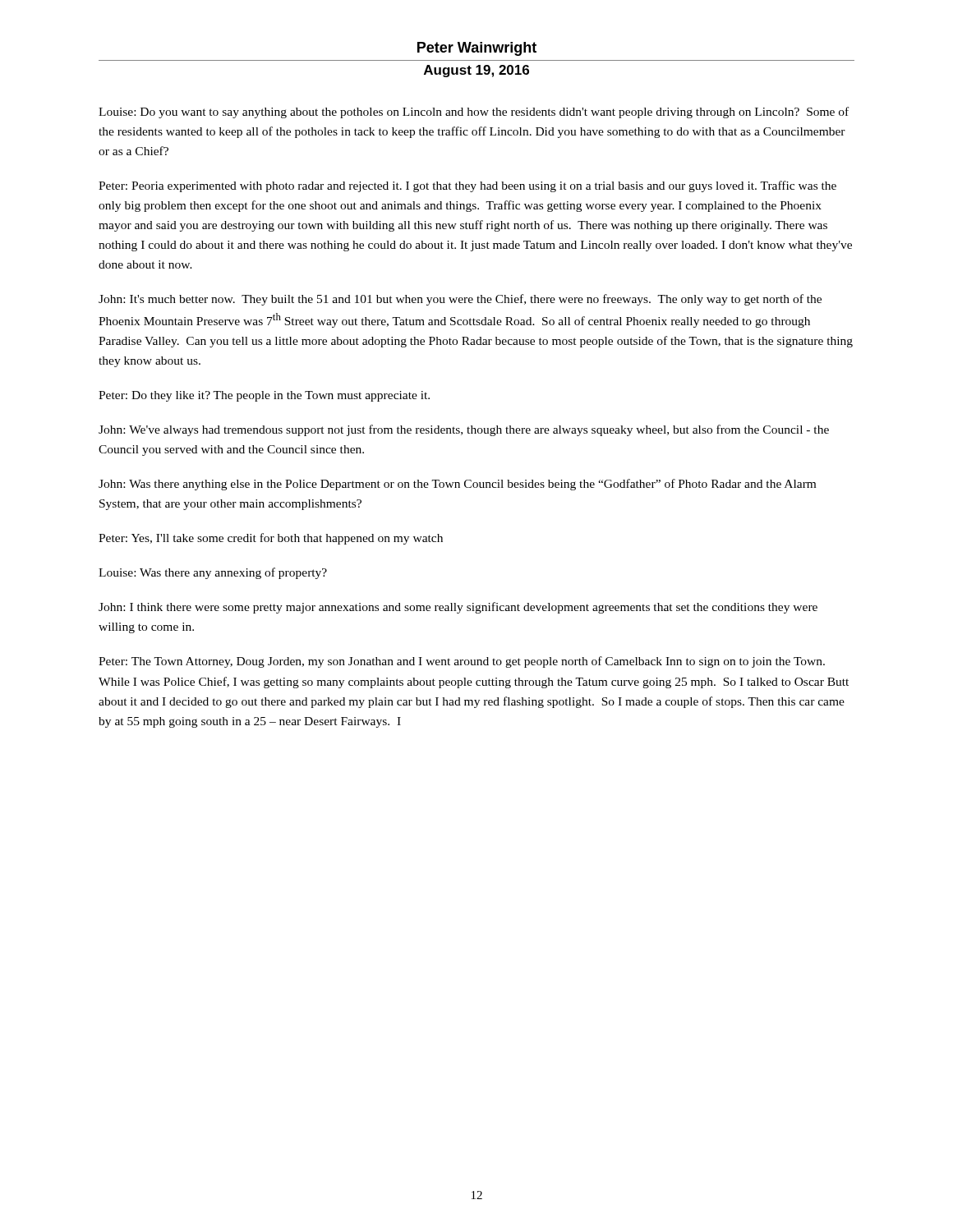Locate the element starting "Louise: Was there"
953x1232 pixels.
point(213,572)
